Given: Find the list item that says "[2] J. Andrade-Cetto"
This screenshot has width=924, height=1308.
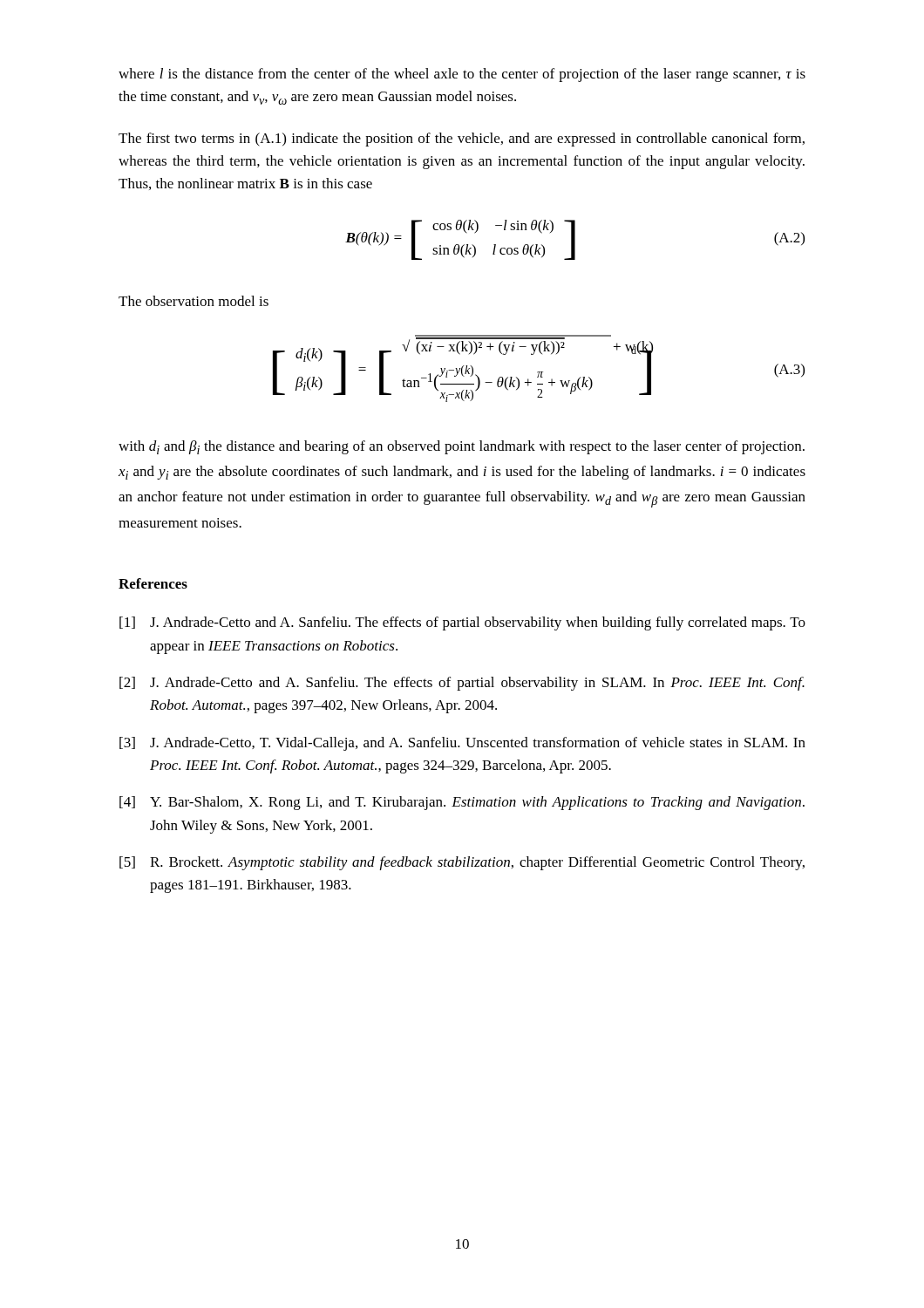Looking at the screenshot, I should point(462,694).
